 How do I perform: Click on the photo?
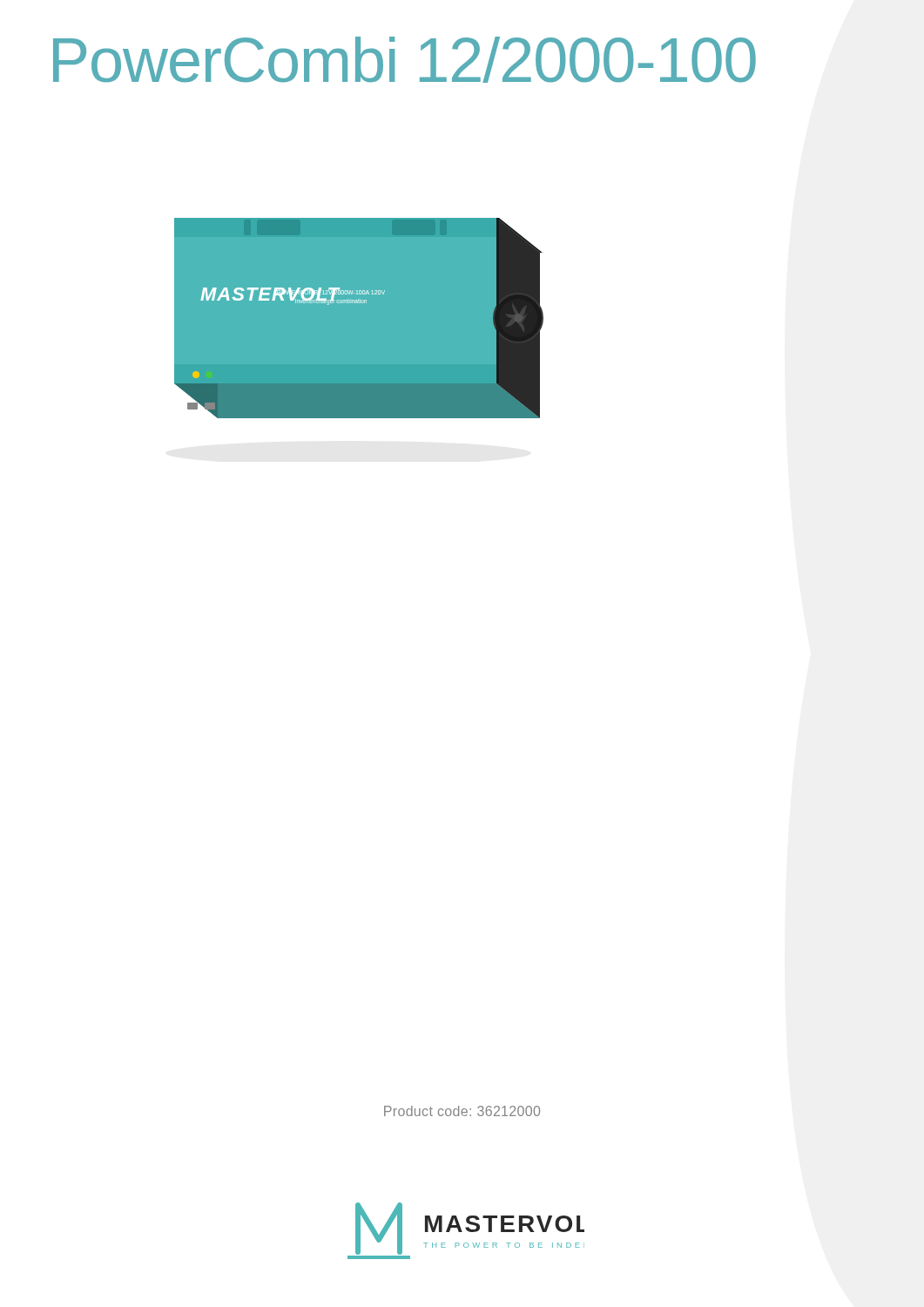coord(348,296)
